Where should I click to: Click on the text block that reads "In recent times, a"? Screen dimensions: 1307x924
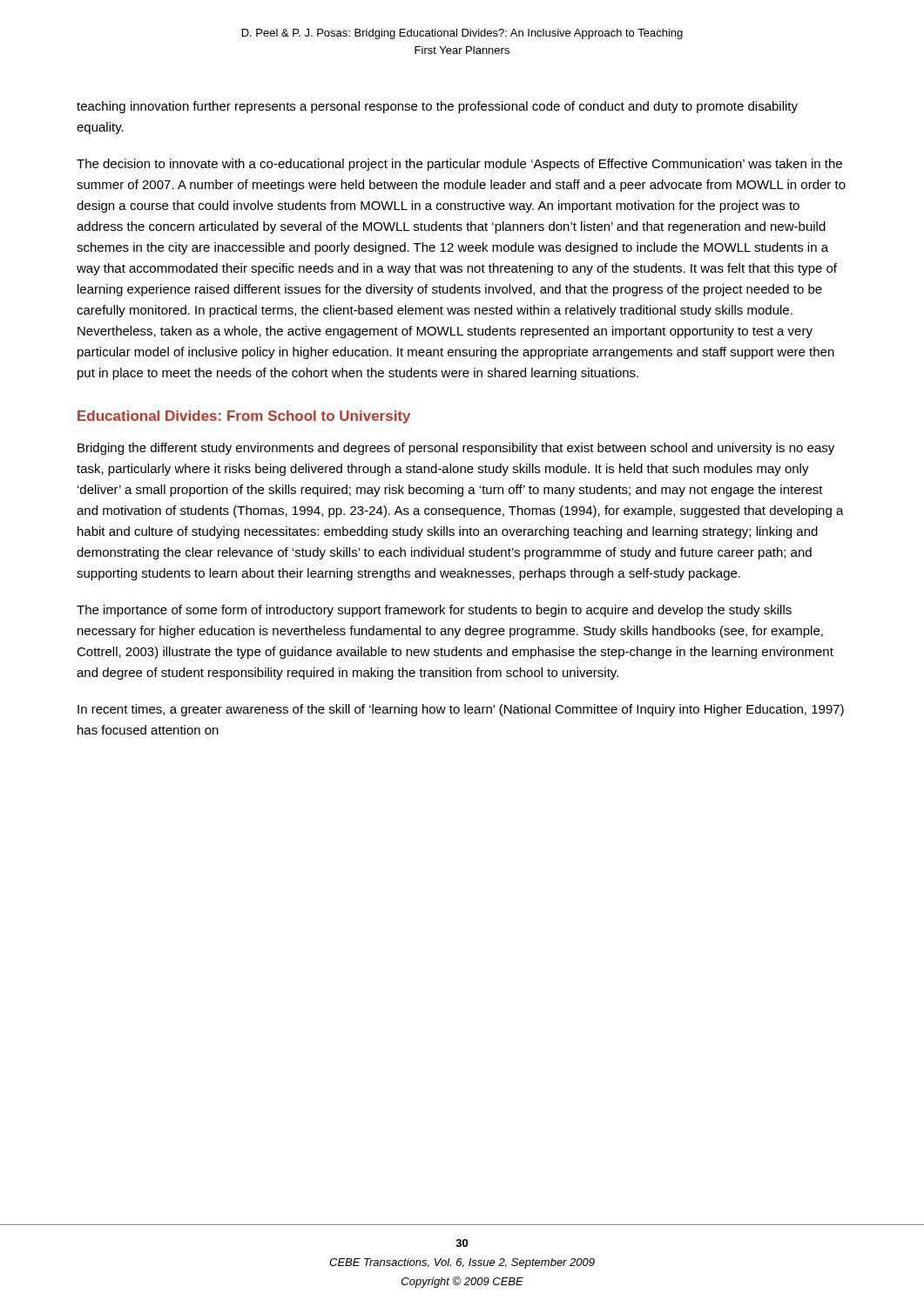point(460,719)
